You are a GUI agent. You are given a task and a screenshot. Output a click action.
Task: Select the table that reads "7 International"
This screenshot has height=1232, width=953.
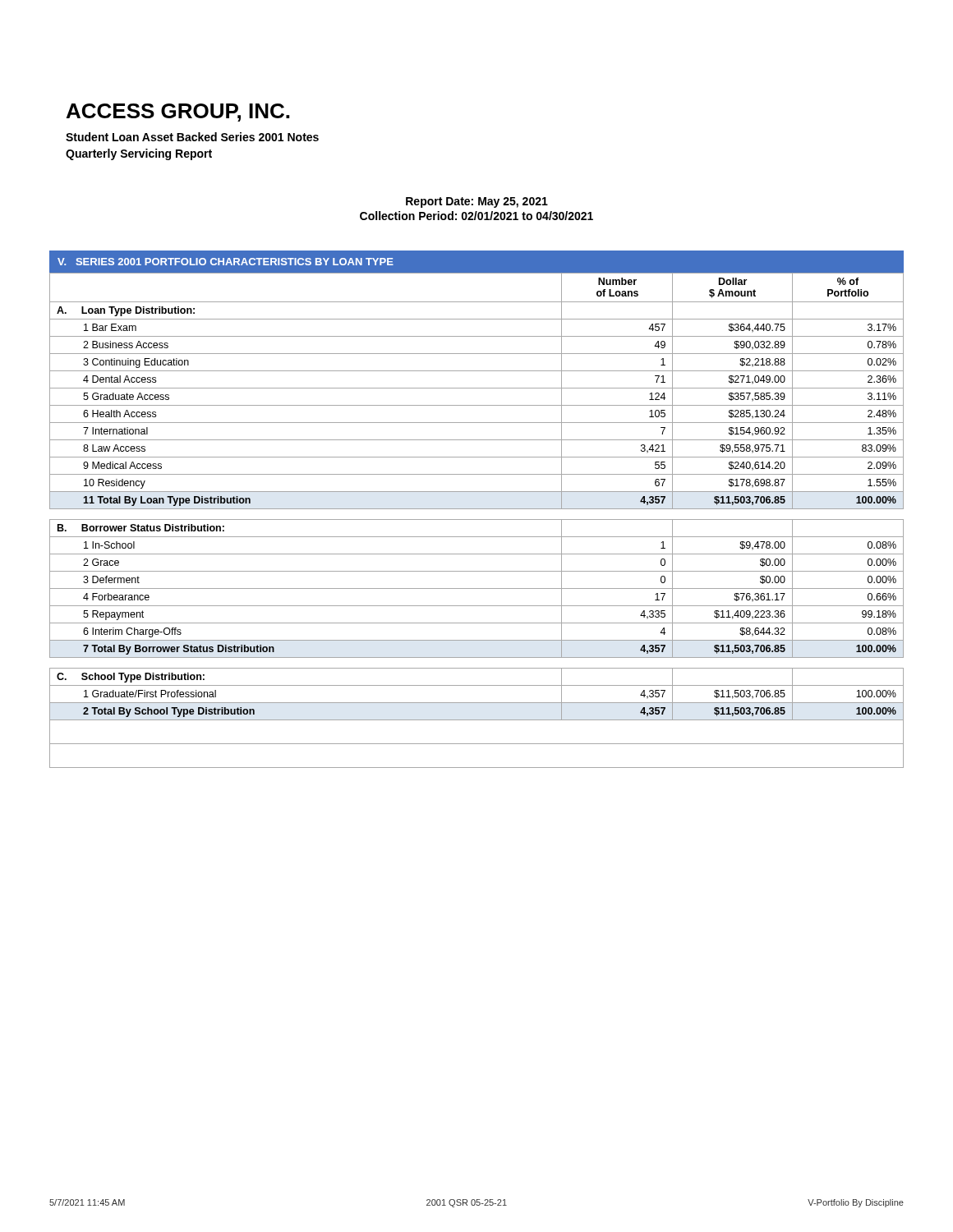click(476, 520)
